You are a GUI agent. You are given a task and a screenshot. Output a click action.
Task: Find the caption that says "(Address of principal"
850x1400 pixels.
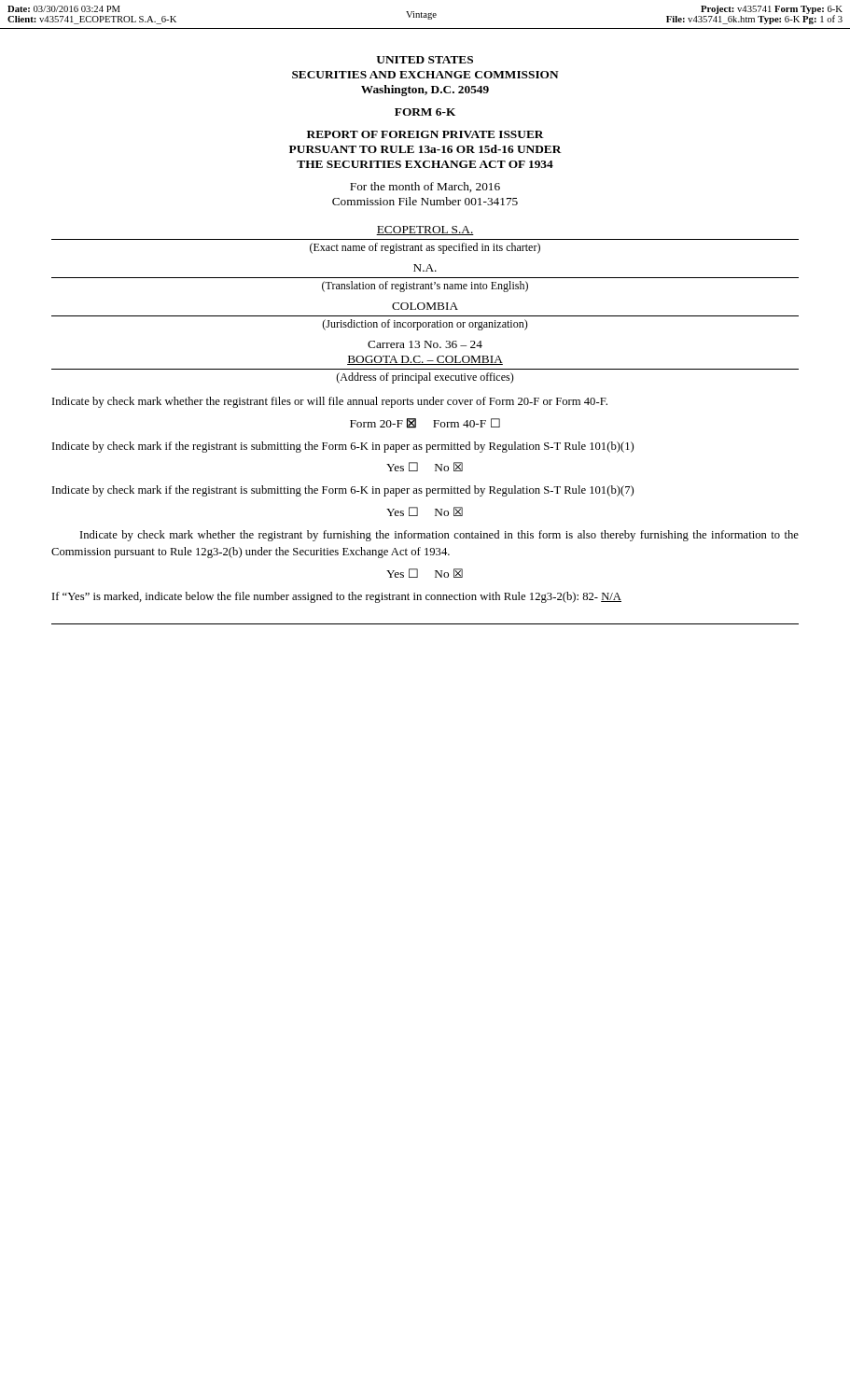[425, 377]
